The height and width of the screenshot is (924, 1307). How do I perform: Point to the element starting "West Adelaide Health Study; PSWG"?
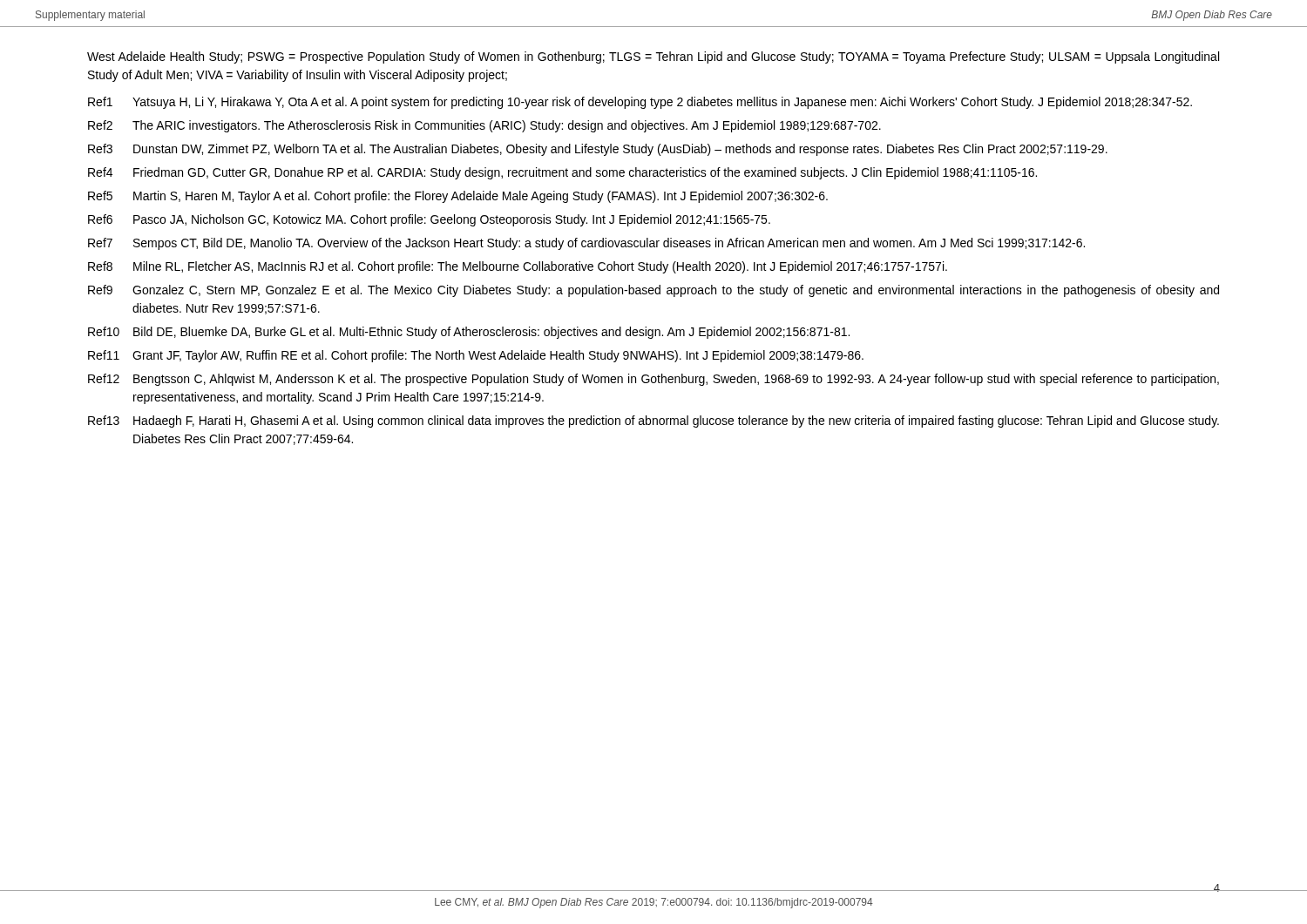click(x=654, y=66)
